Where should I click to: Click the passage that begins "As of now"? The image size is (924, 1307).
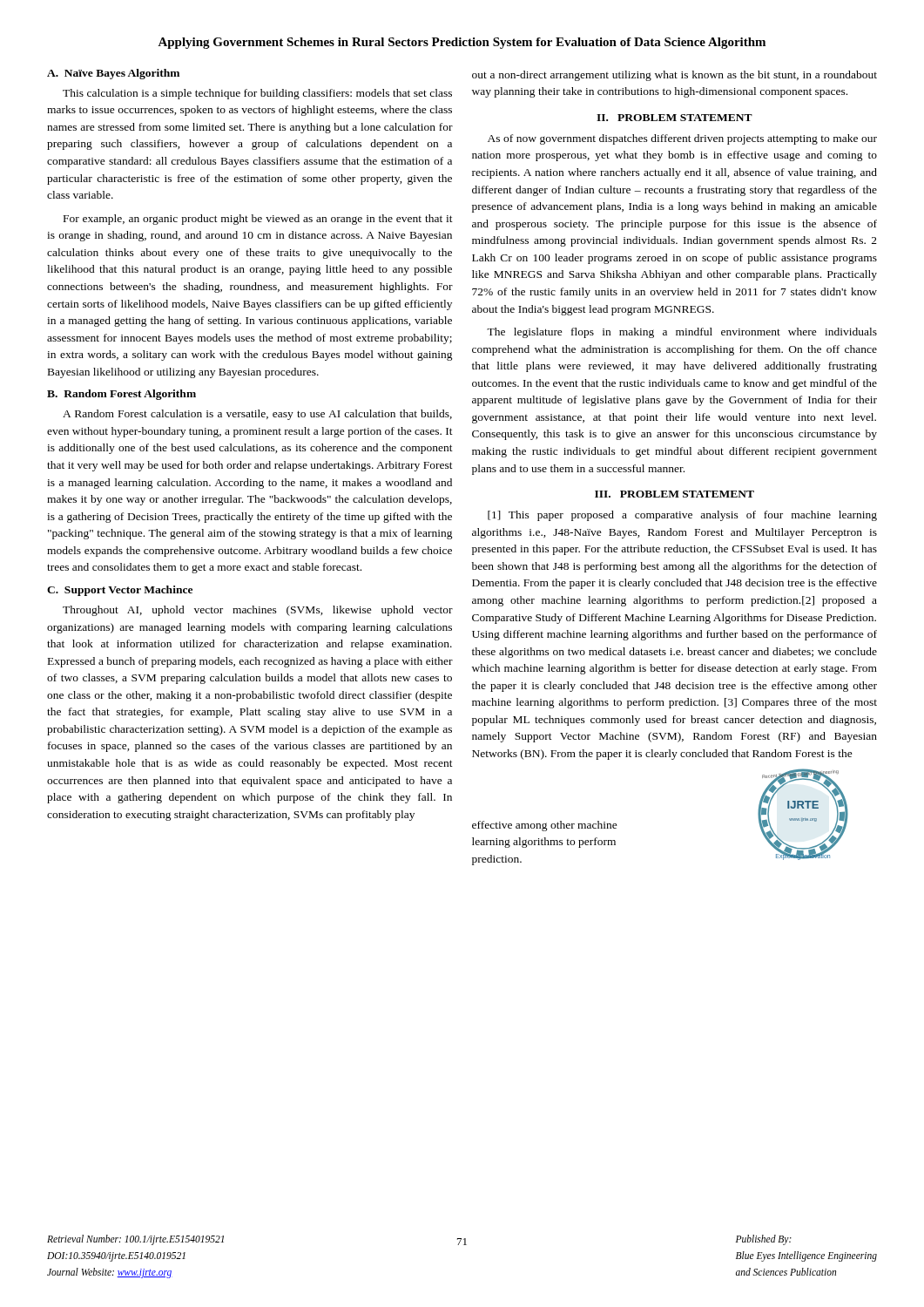(x=674, y=303)
